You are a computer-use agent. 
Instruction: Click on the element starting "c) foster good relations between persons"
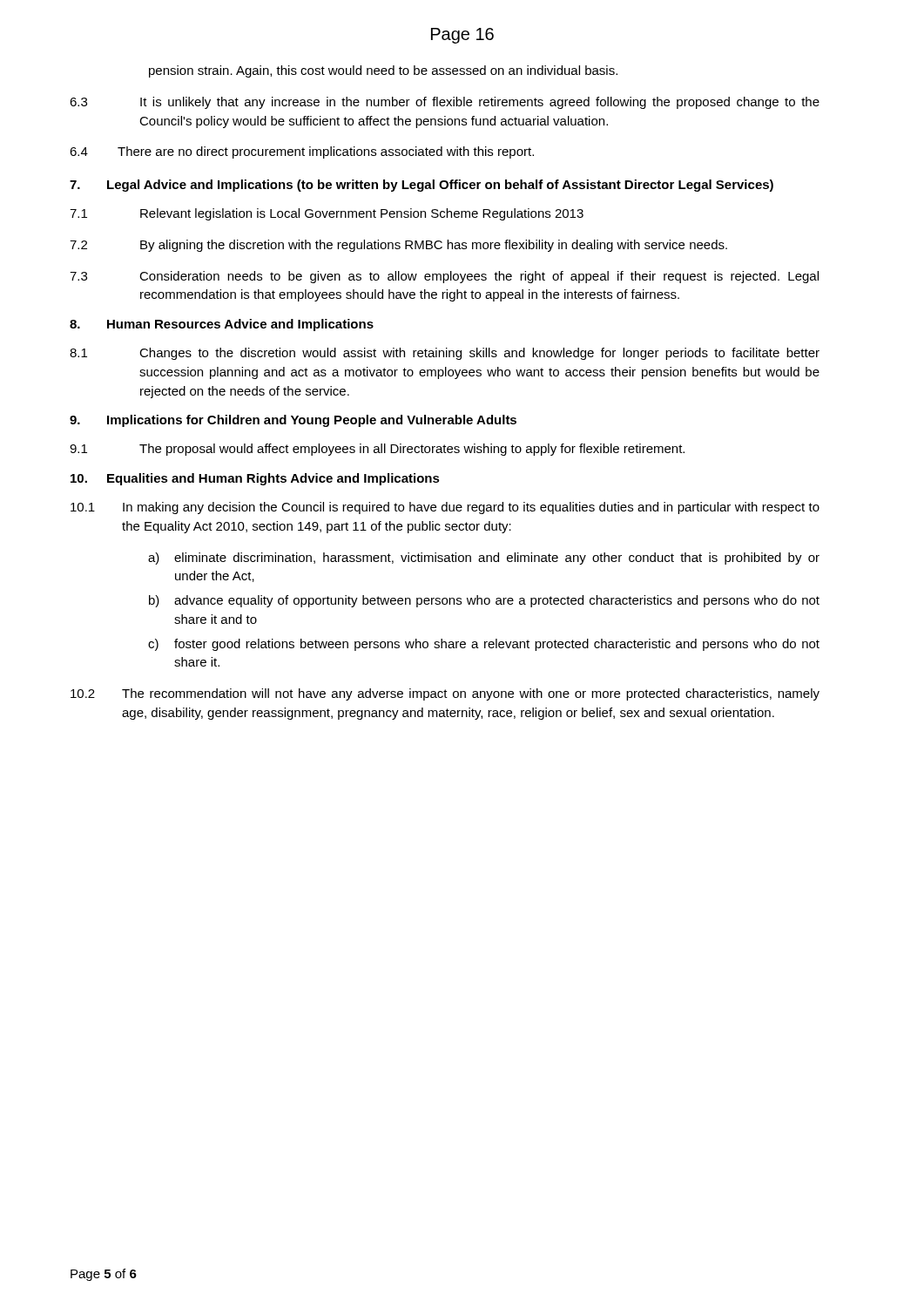484,653
